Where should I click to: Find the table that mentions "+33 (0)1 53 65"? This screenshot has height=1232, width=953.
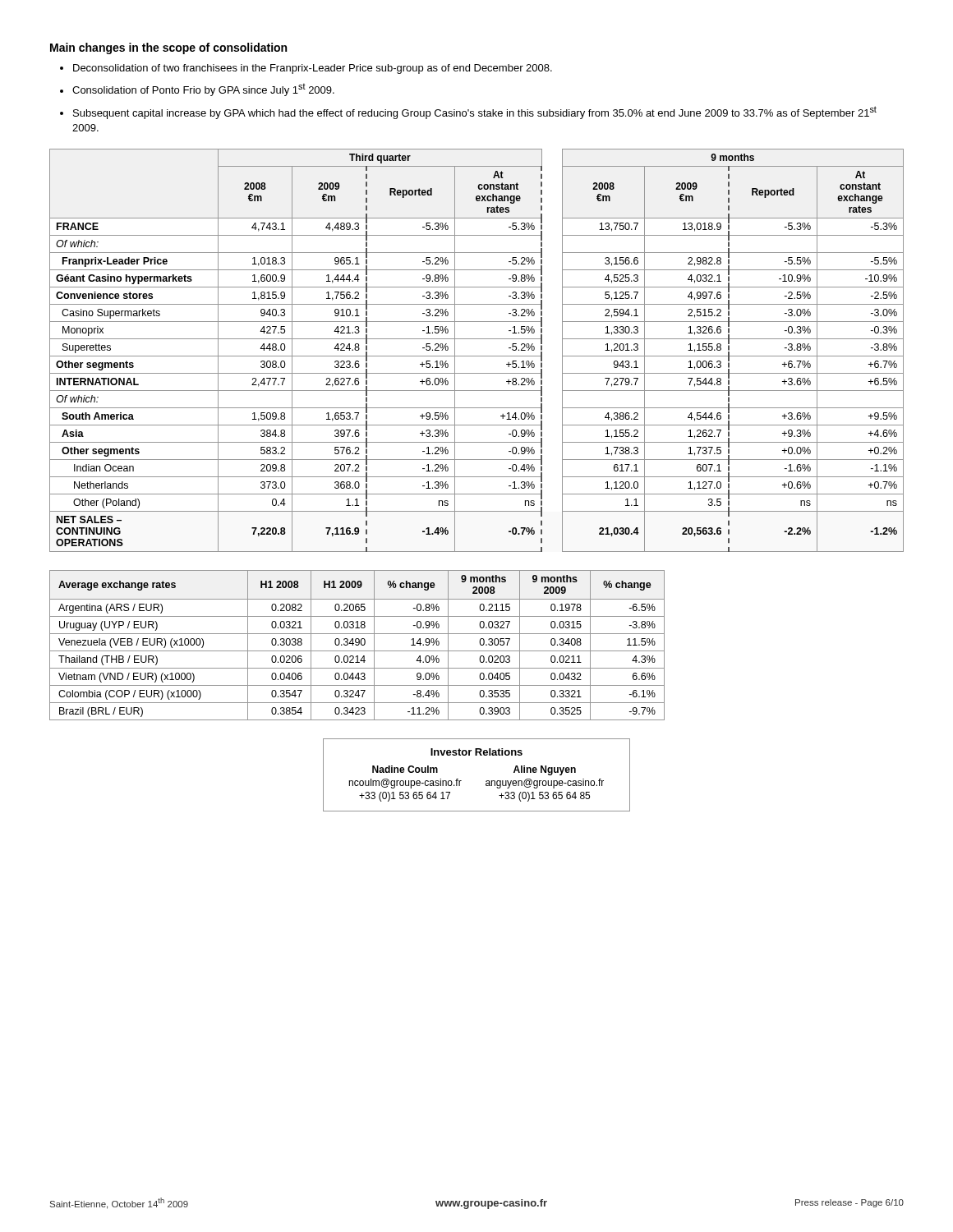(x=476, y=775)
